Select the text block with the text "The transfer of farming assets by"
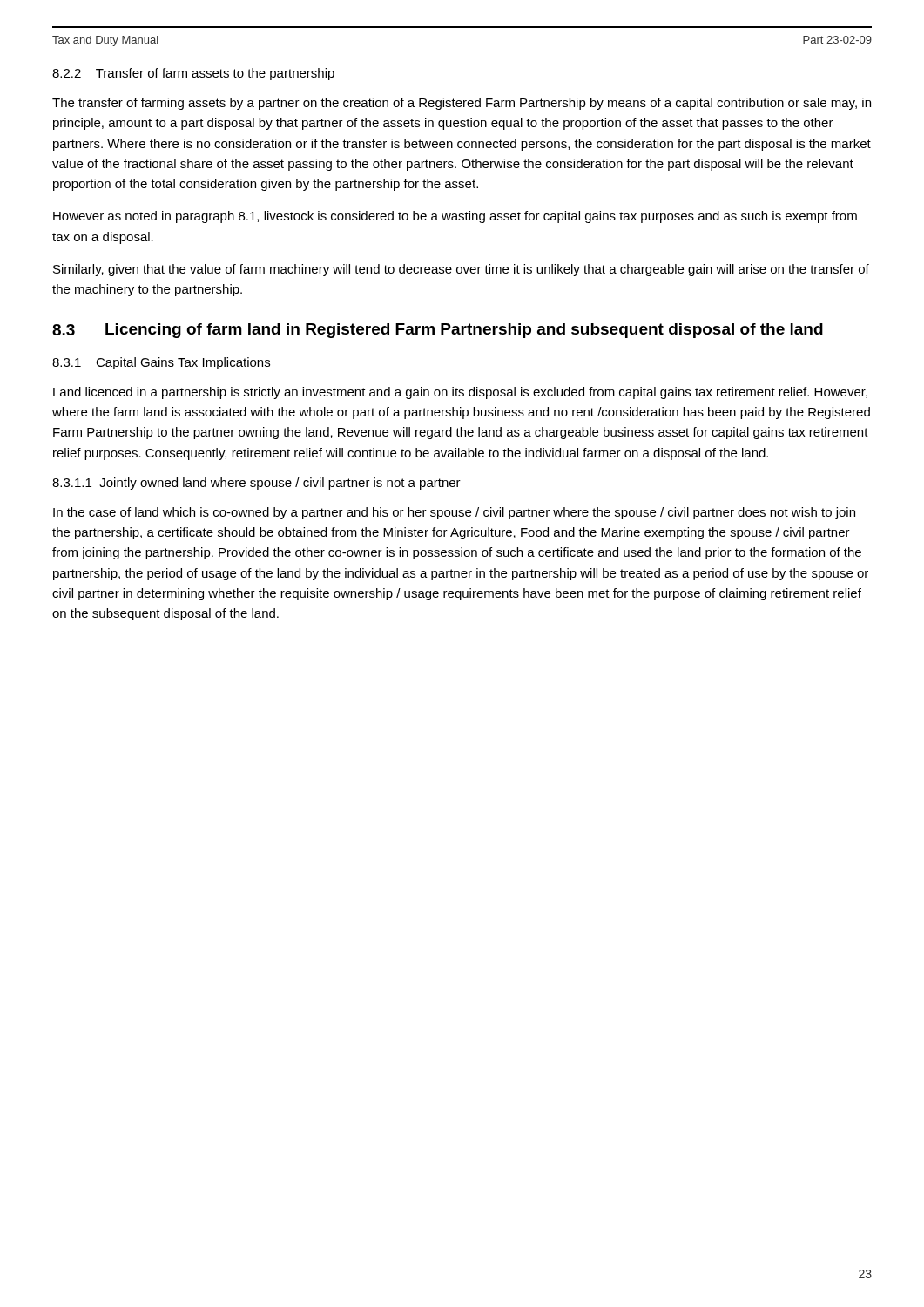Image resolution: width=924 pixels, height=1307 pixels. 462,143
